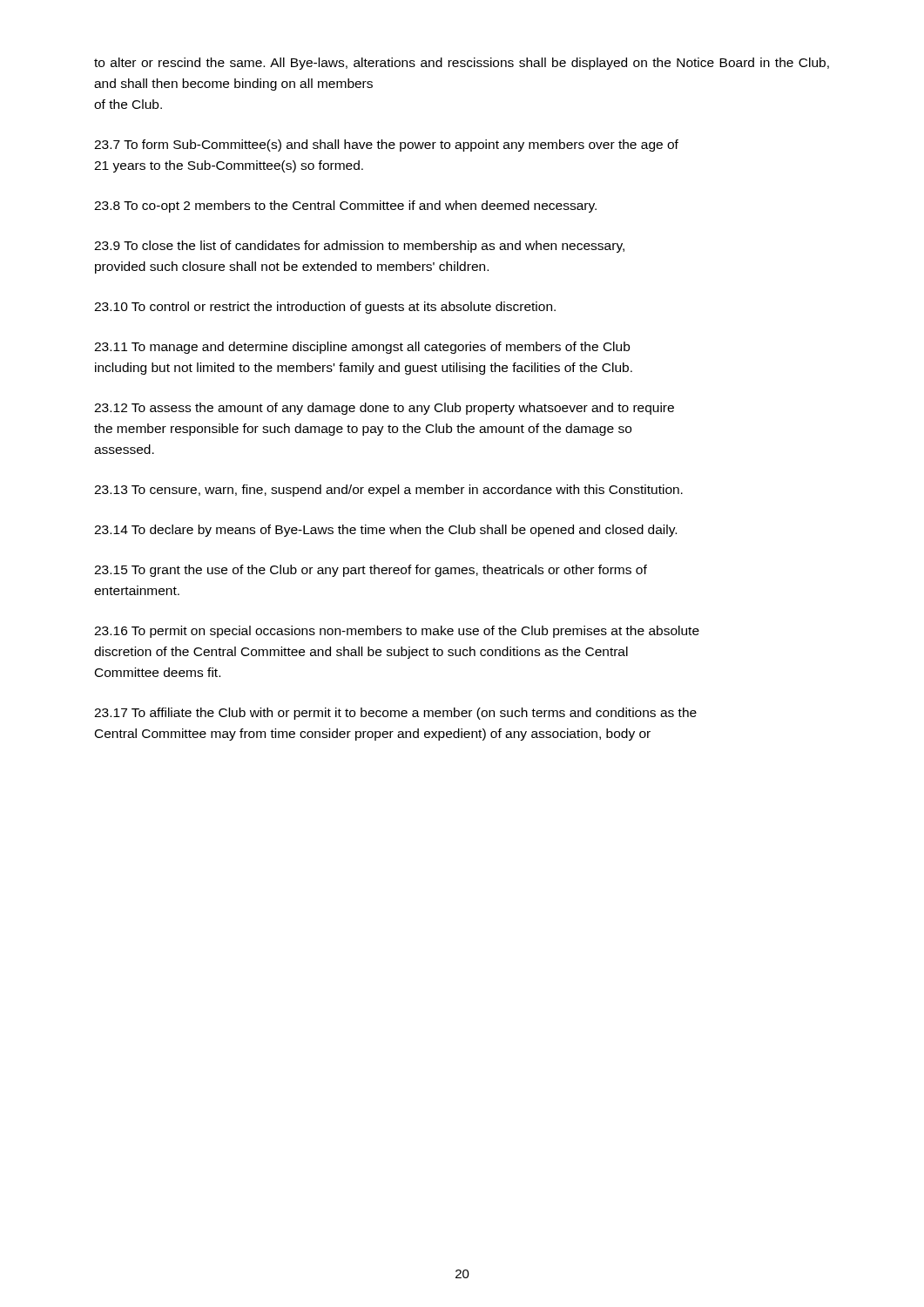Select the text block starting "14 To declare by means of Bye-Laws"
The width and height of the screenshot is (924, 1307).
click(x=386, y=530)
